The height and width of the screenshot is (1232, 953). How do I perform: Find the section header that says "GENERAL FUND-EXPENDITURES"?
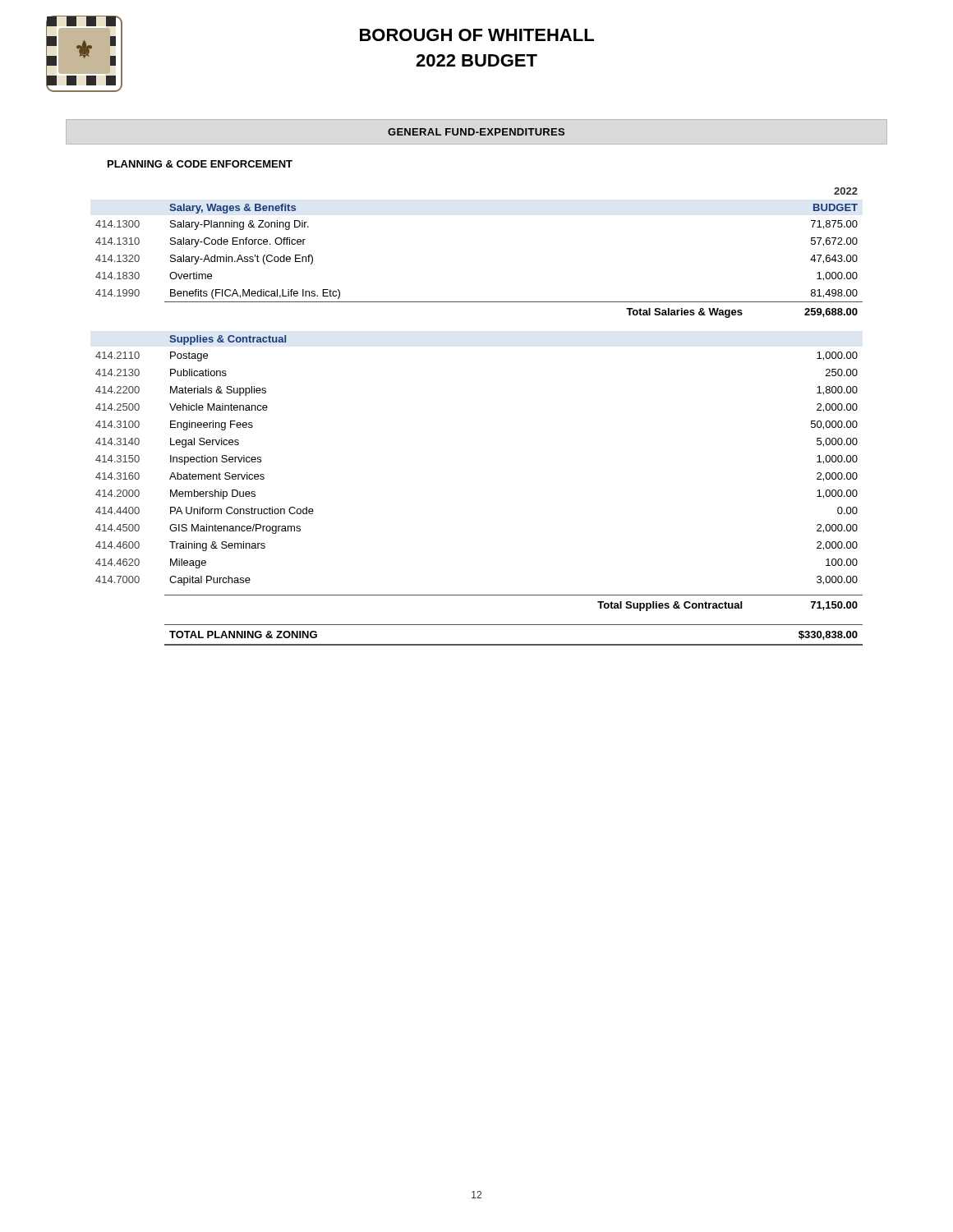476,132
